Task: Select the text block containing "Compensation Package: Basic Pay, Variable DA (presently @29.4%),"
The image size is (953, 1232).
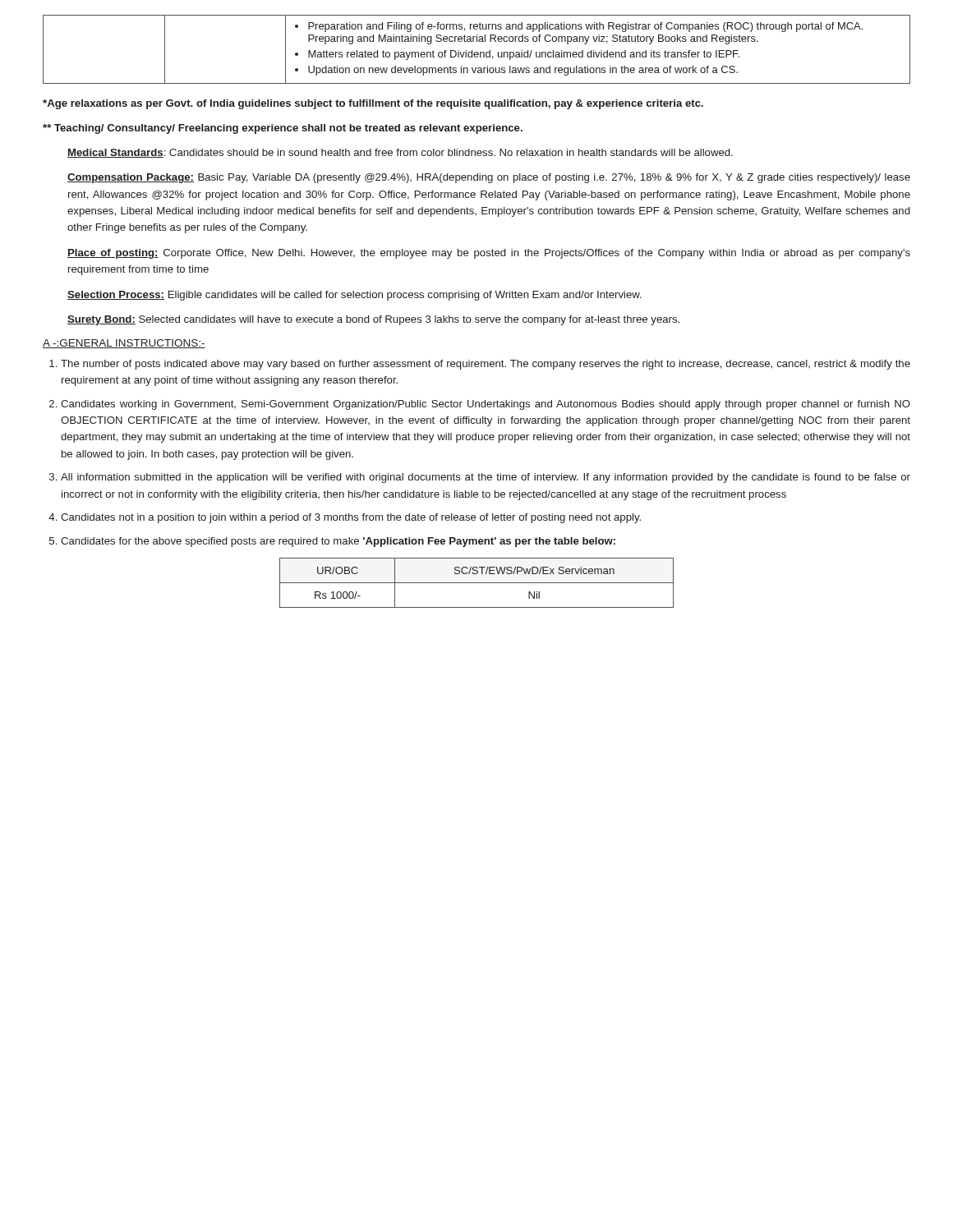Action: [x=489, y=202]
